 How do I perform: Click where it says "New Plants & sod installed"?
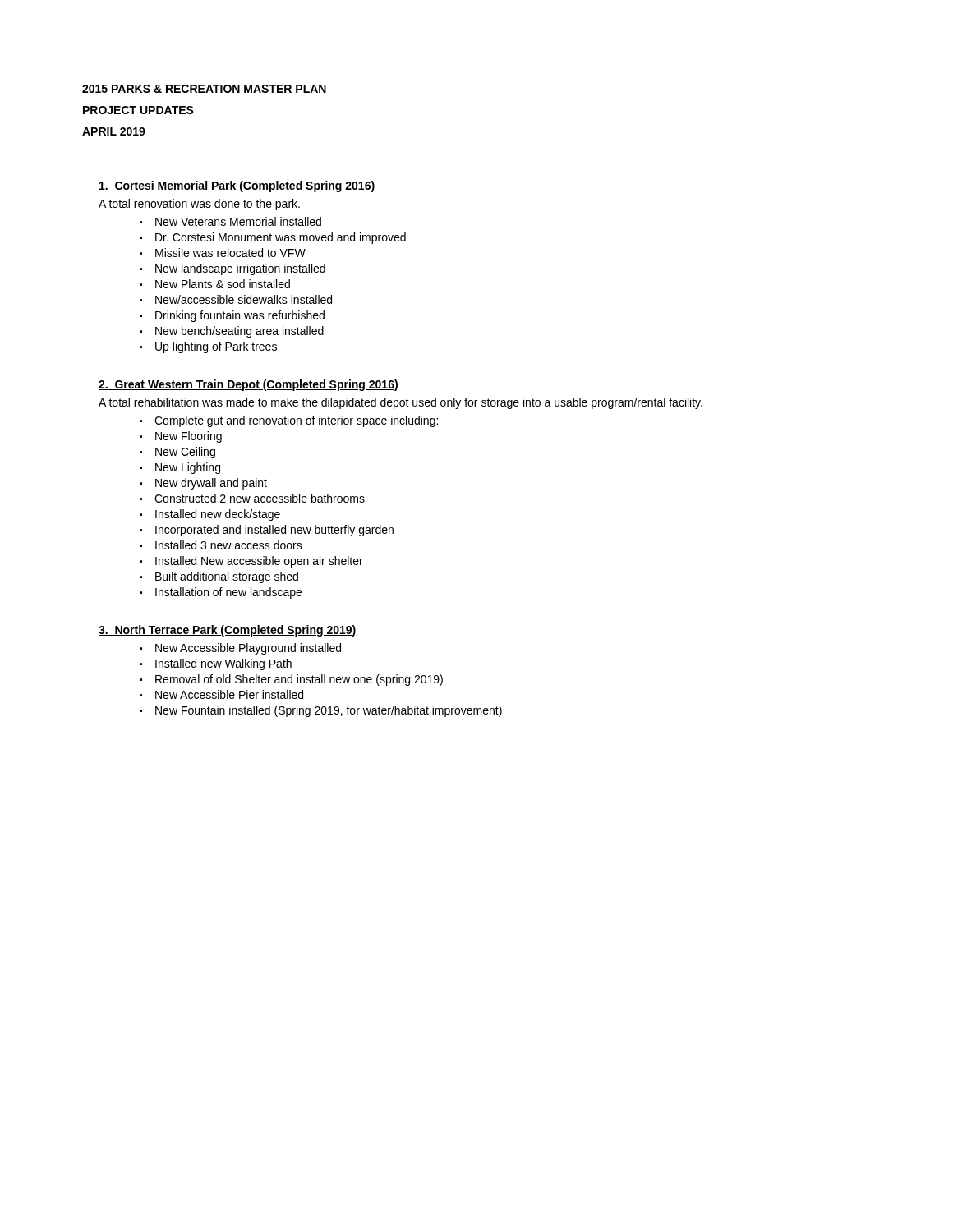pyautogui.click(x=223, y=284)
